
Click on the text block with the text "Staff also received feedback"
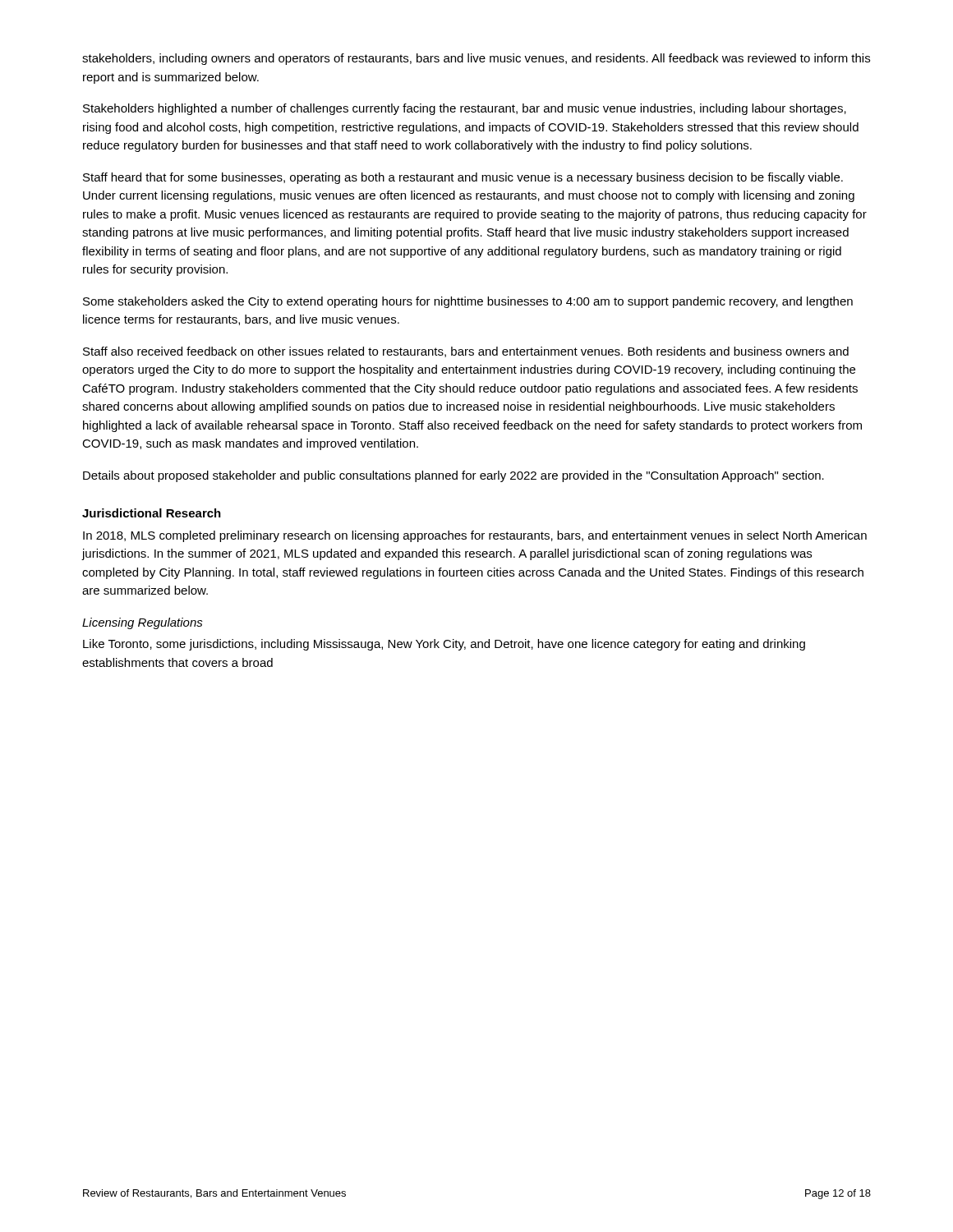pyautogui.click(x=472, y=397)
